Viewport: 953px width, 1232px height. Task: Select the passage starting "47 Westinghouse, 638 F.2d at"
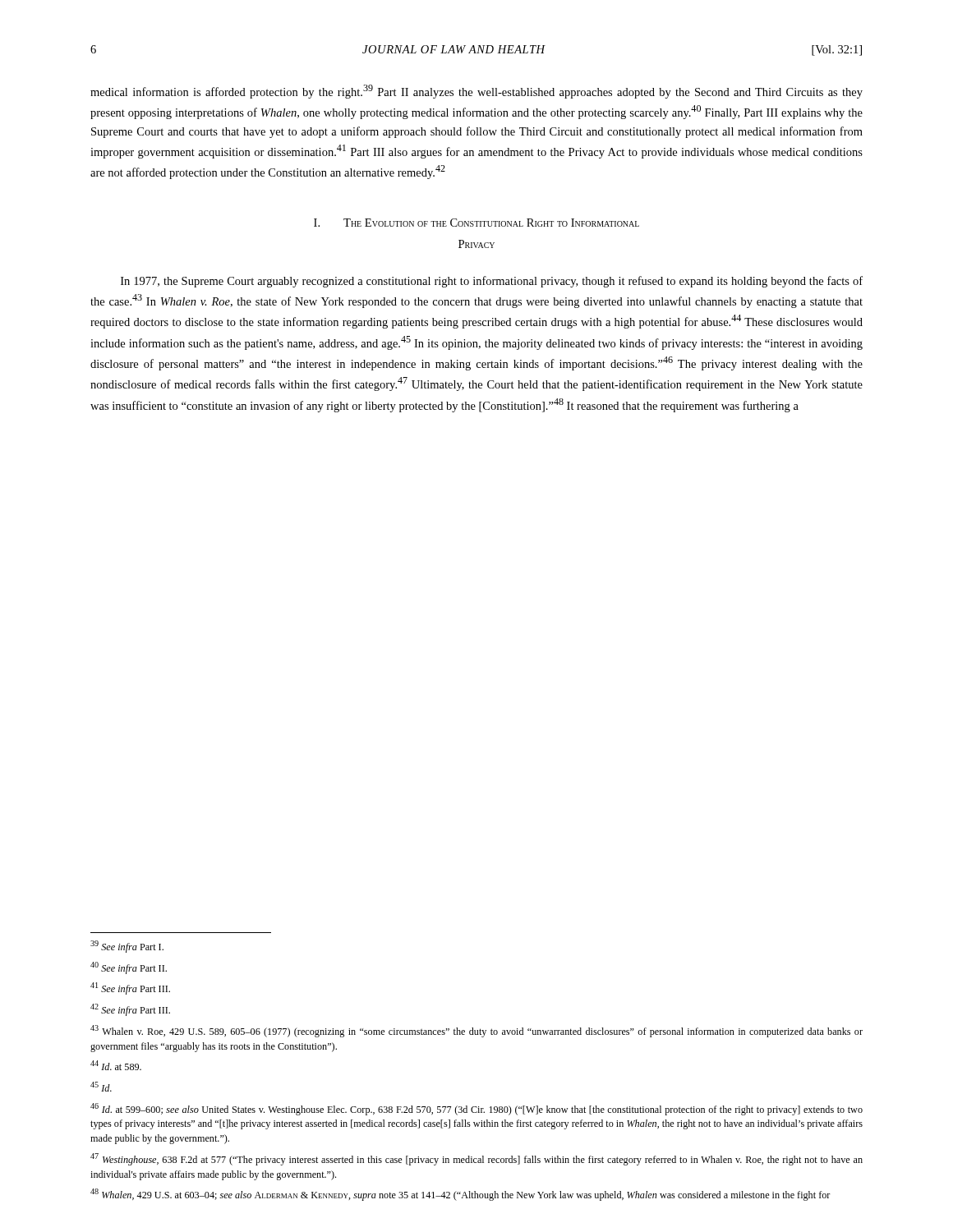476,1166
